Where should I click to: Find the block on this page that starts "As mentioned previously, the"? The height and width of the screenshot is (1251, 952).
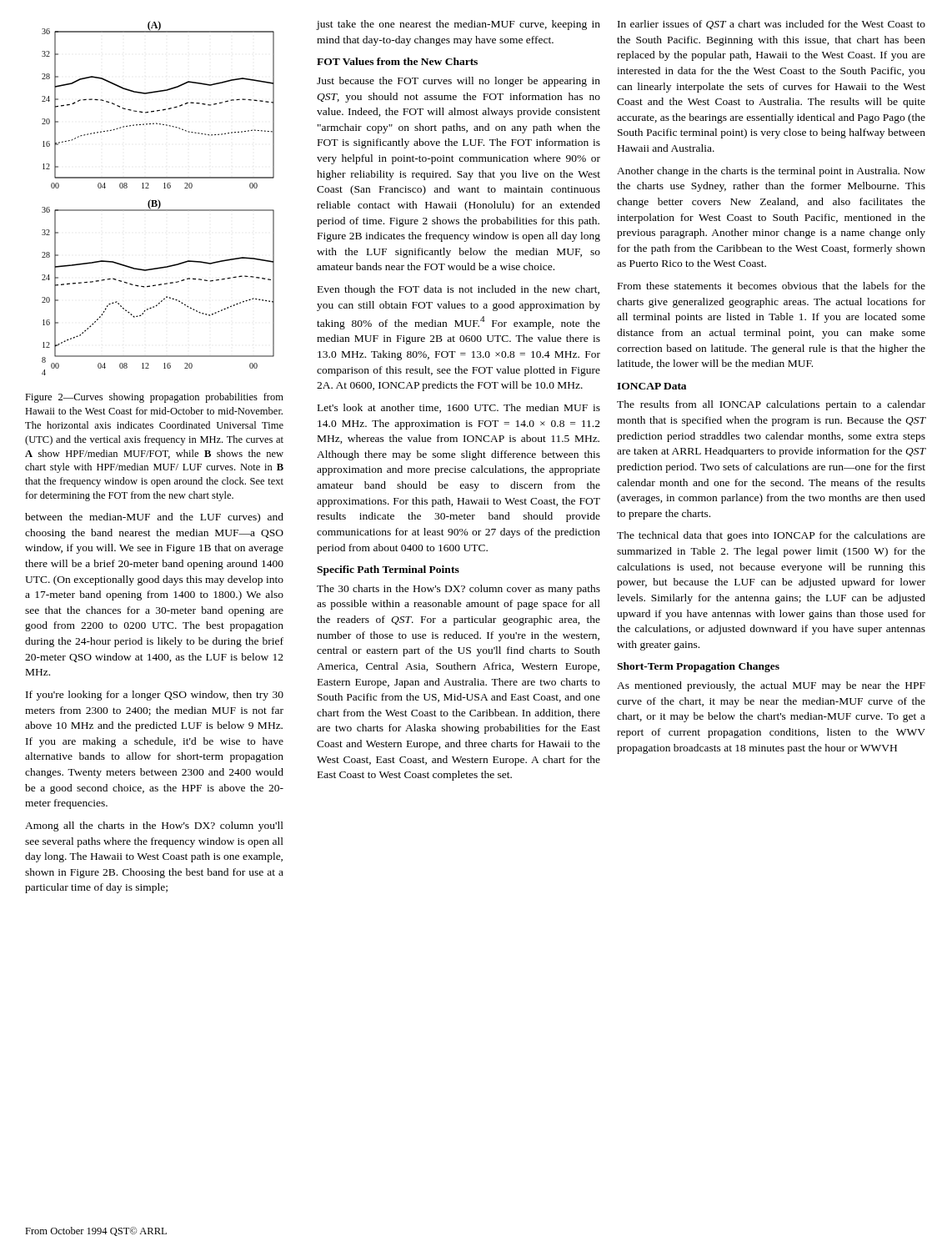(x=771, y=717)
